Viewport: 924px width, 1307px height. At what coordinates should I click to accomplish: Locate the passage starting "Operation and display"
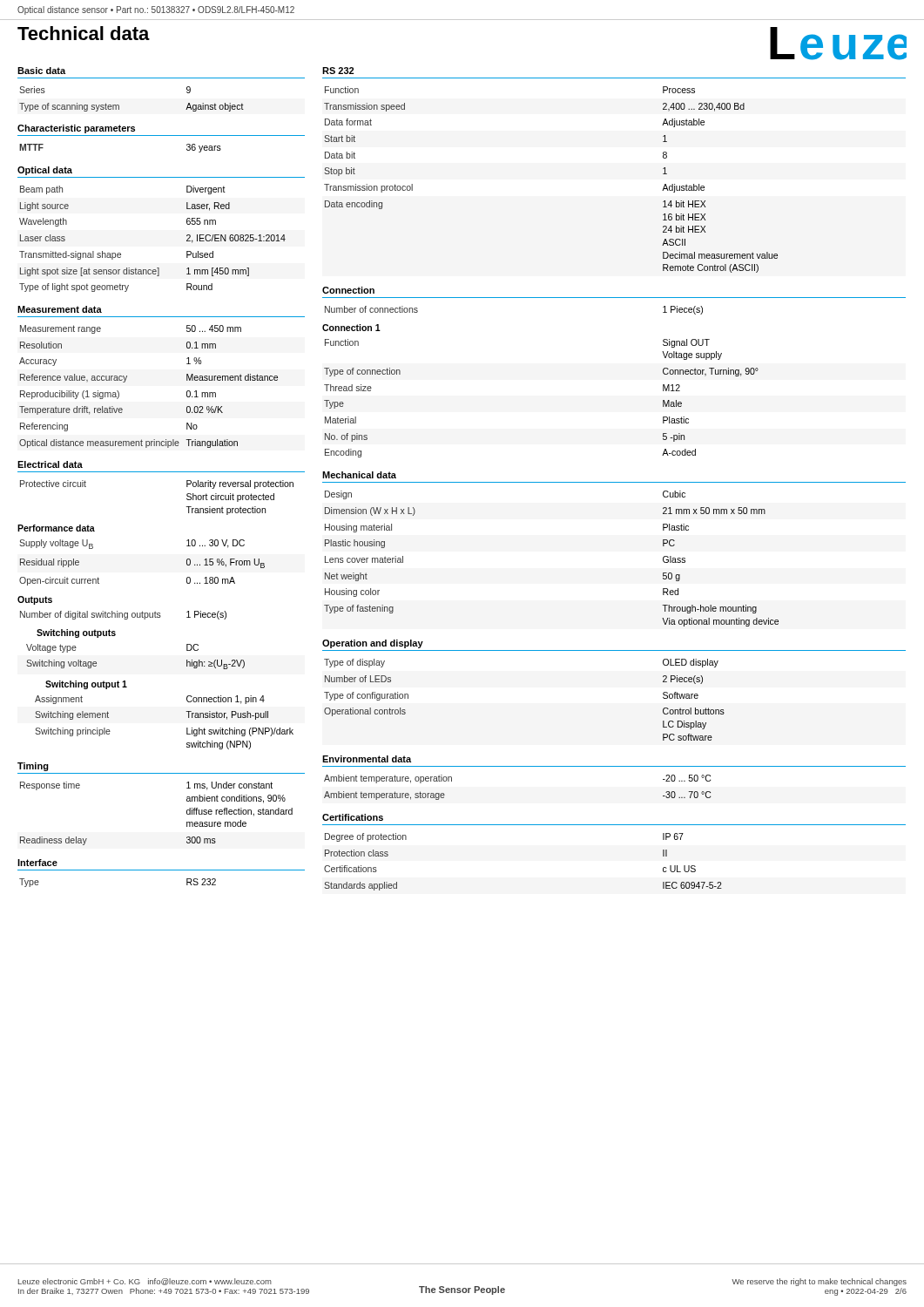click(373, 643)
